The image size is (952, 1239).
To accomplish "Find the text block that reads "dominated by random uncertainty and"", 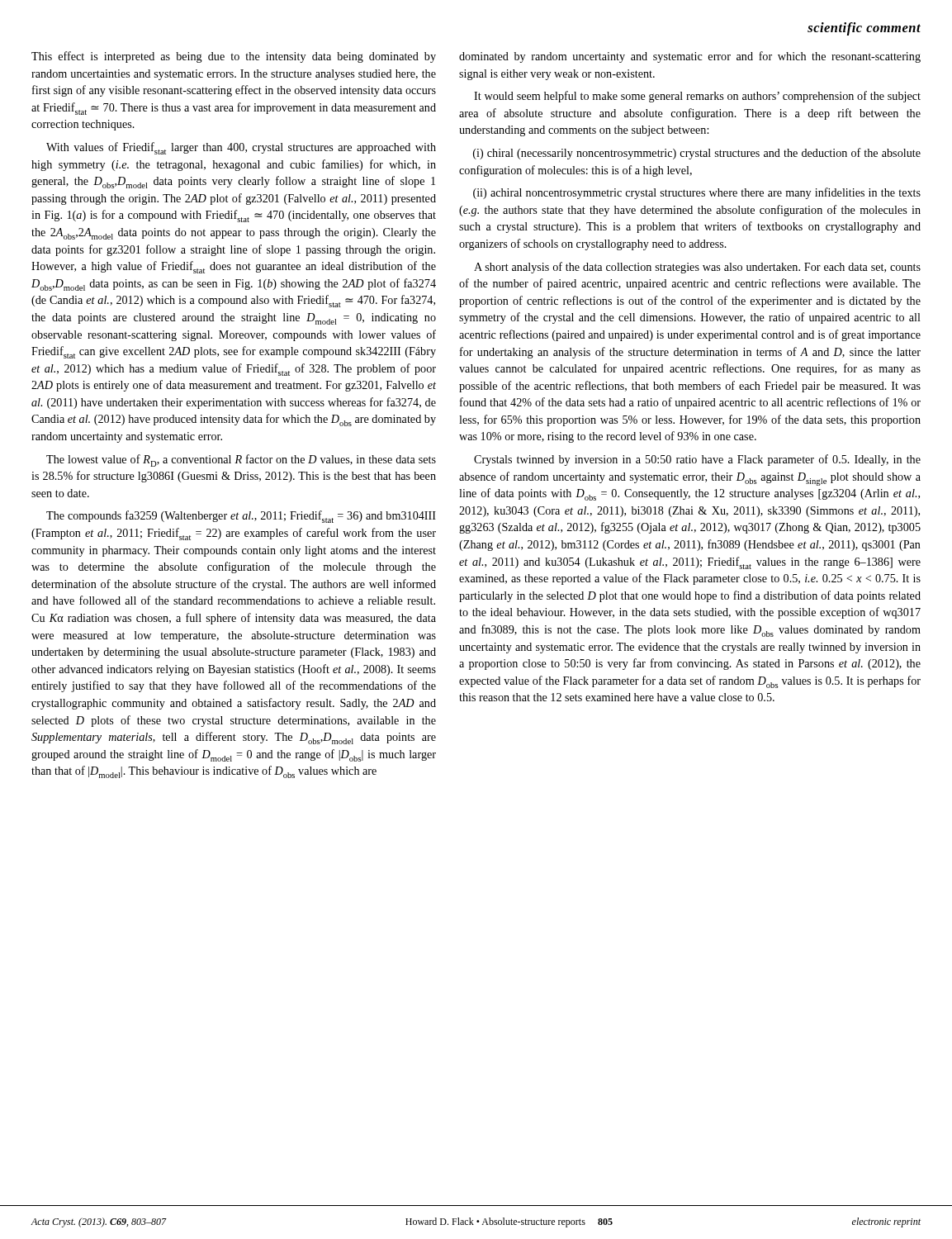I will (690, 377).
